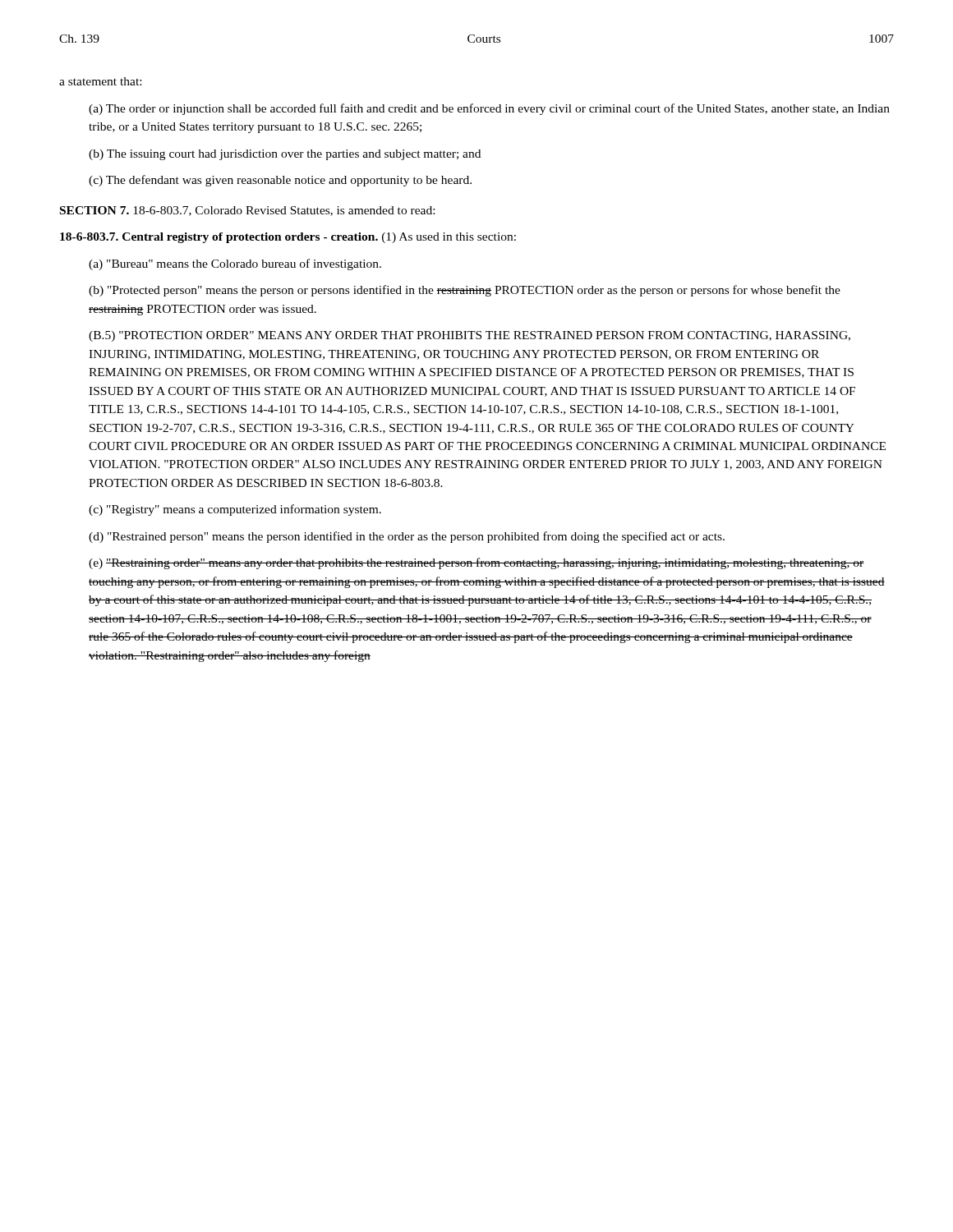
Task: Click on the text block starting "(b.5) "PROTECTION ORDER" MEANS ANY ORDER THAT PROHIBITS"
Action: (x=488, y=409)
